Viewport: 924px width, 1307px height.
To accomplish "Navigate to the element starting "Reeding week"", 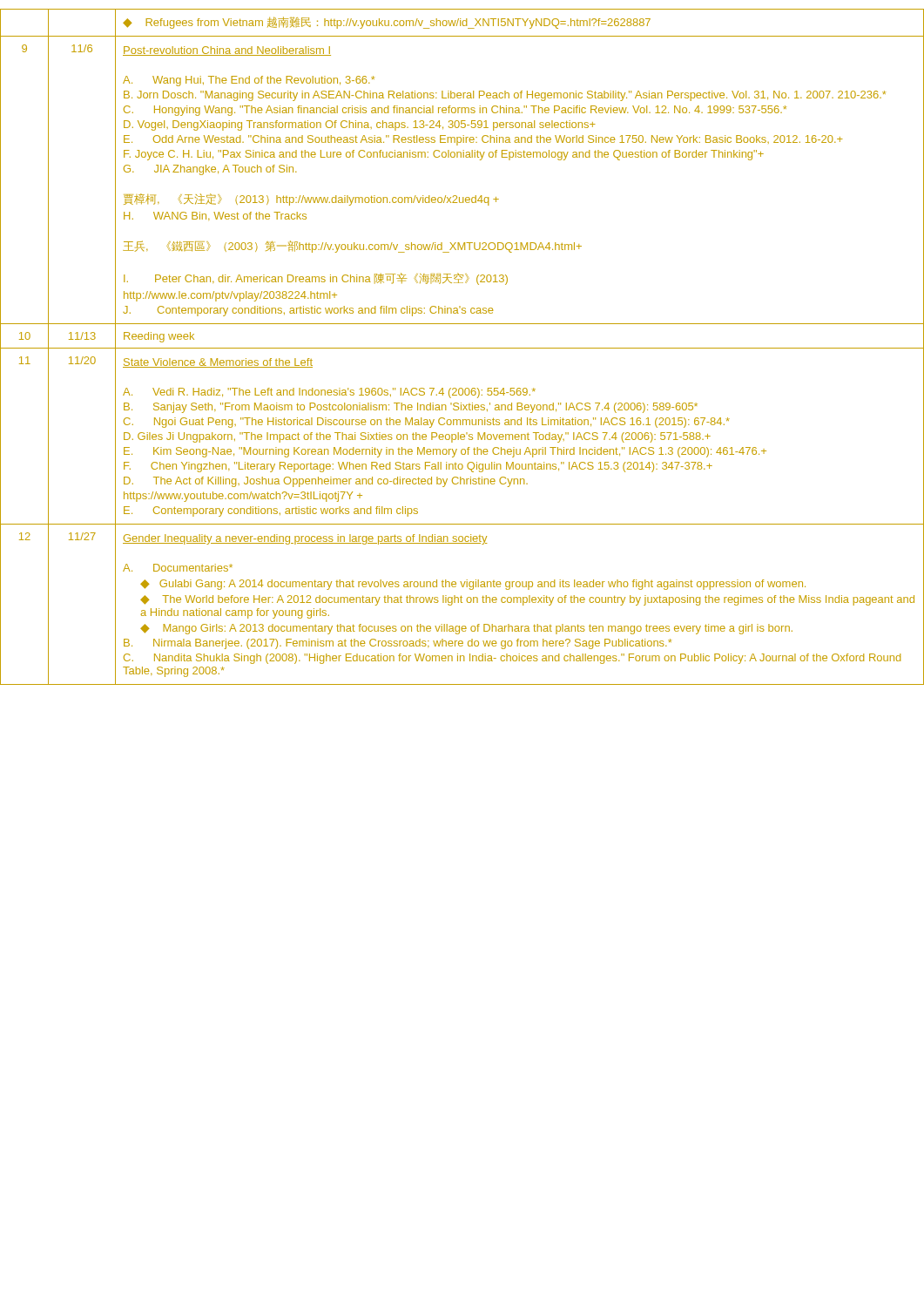I will click(159, 336).
